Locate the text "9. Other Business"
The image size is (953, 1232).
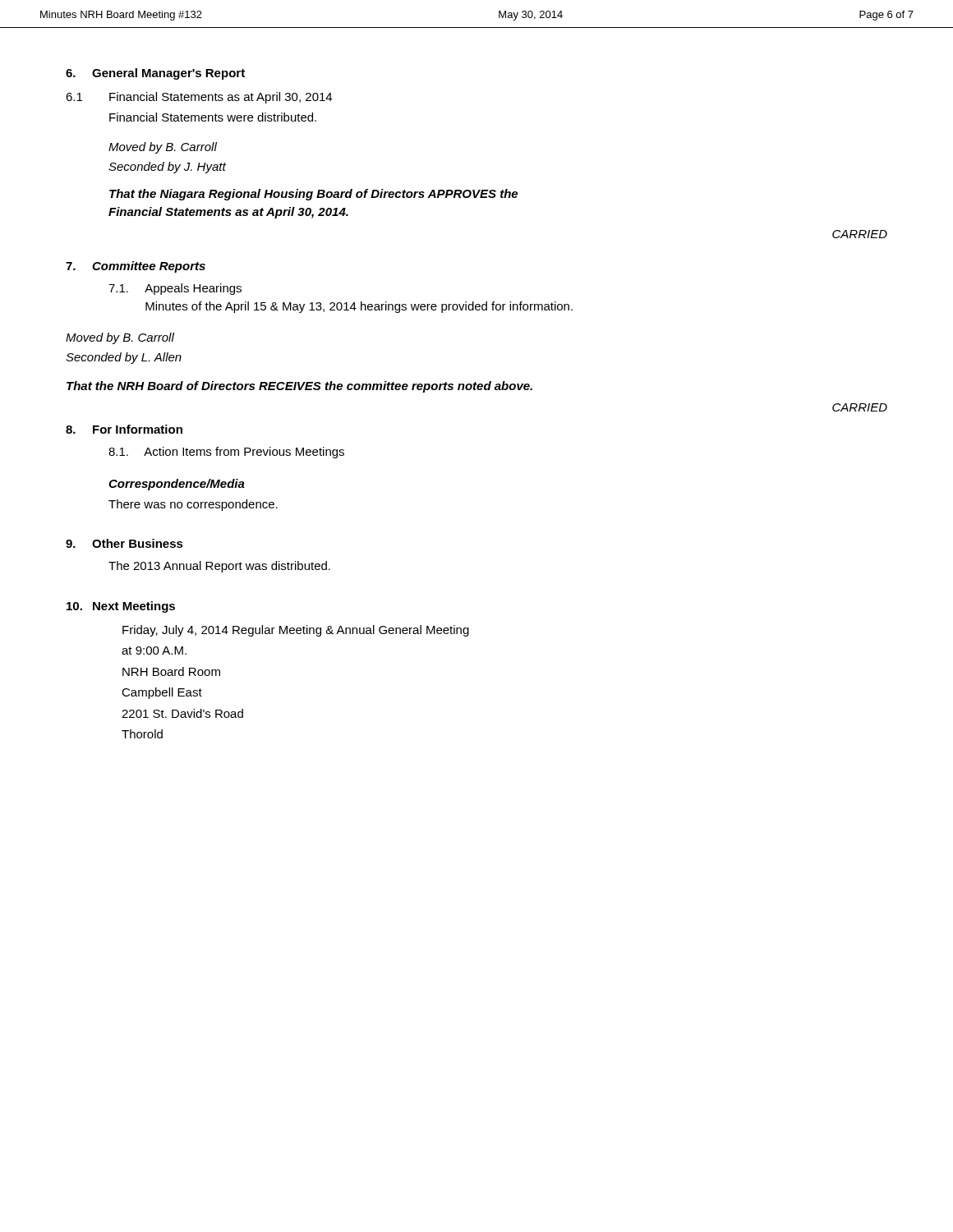click(124, 543)
